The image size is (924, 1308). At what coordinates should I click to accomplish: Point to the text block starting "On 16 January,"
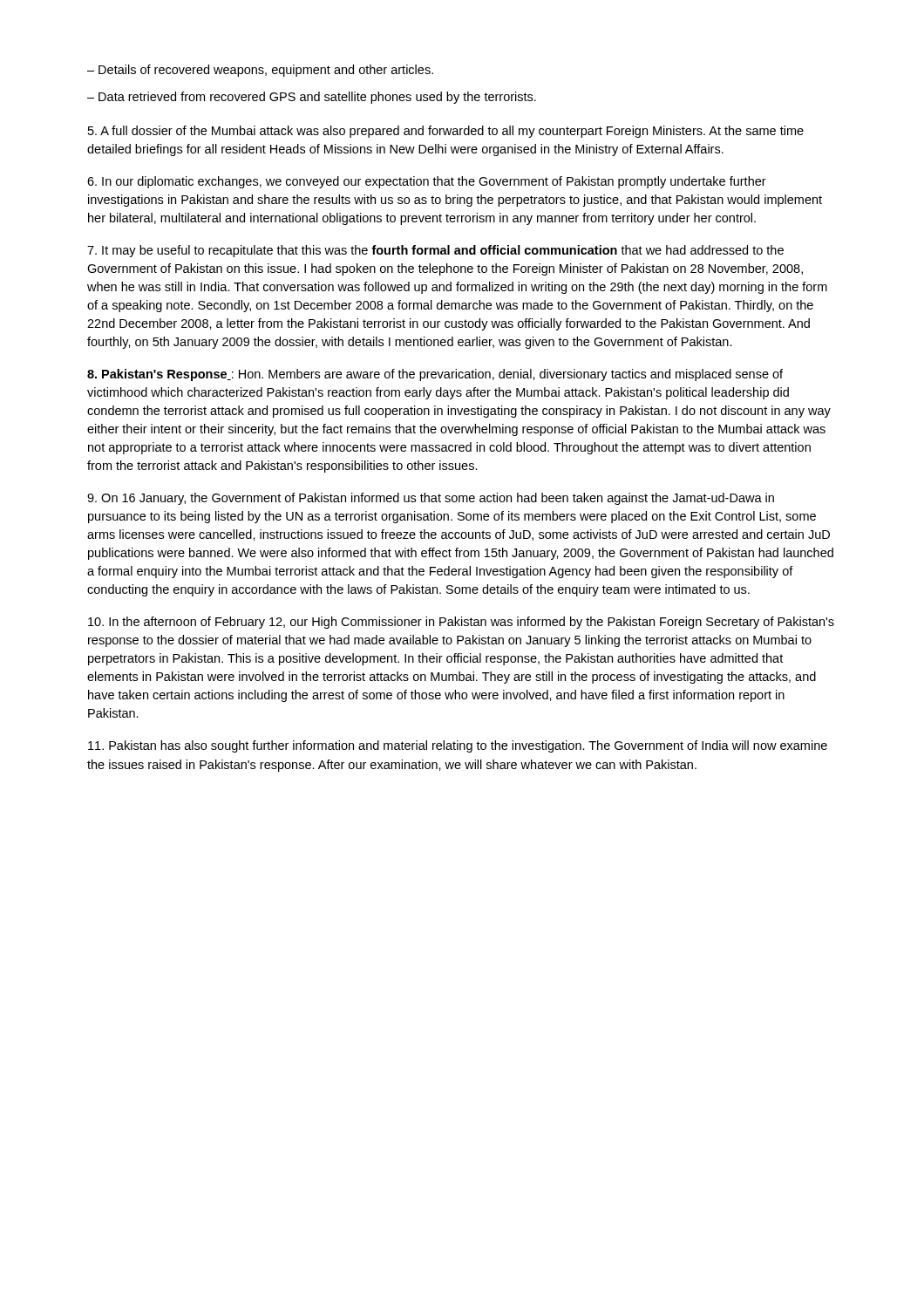461,544
